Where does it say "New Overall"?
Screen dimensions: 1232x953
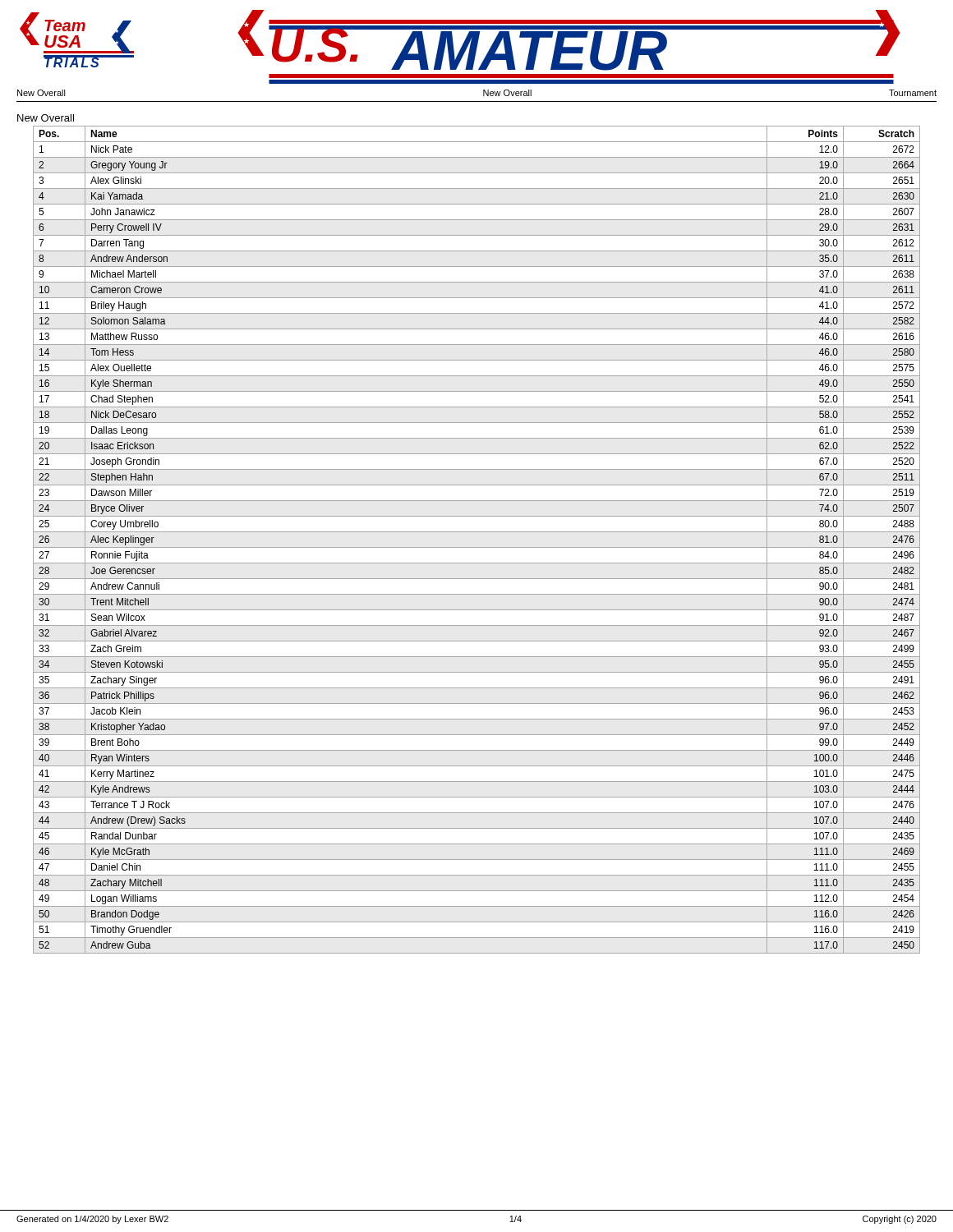pyautogui.click(x=46, y=118)
